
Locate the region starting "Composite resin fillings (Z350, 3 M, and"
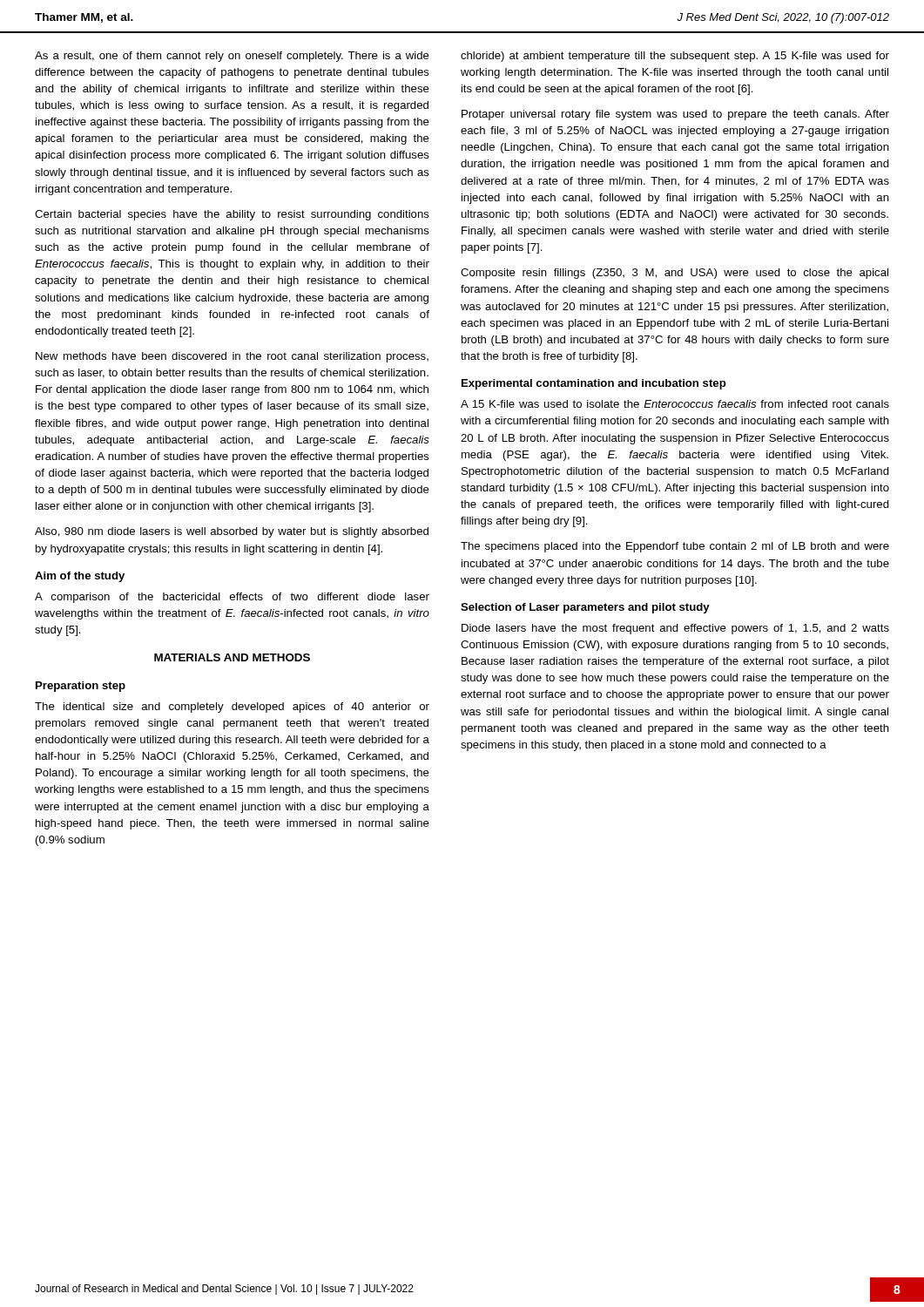point(675,314)
